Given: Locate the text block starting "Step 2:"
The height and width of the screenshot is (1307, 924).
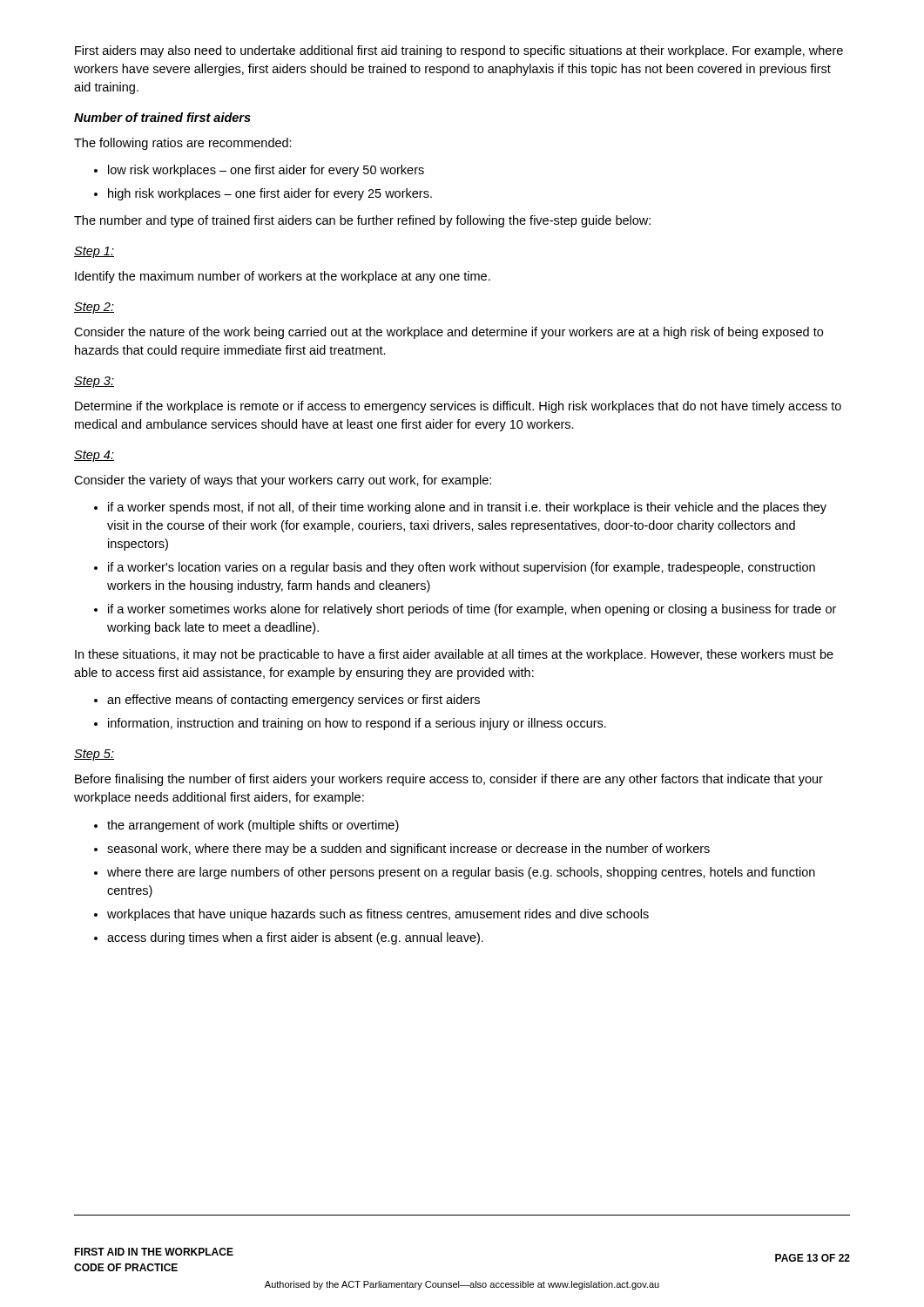Looking at the screenshot, I should (x=94, y=308).
